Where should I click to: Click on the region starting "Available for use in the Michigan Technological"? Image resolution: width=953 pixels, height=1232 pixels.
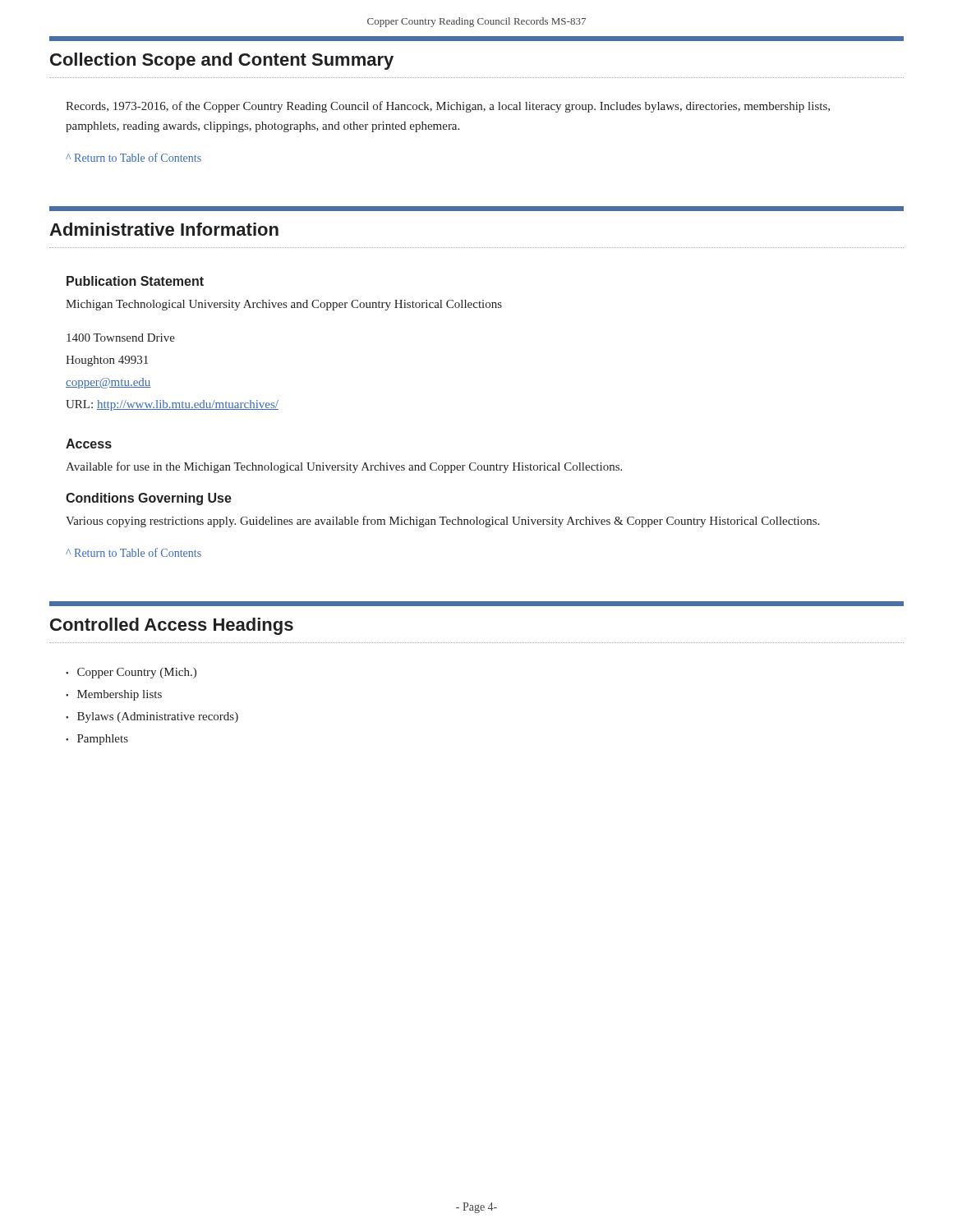click(x=344, y=466)
